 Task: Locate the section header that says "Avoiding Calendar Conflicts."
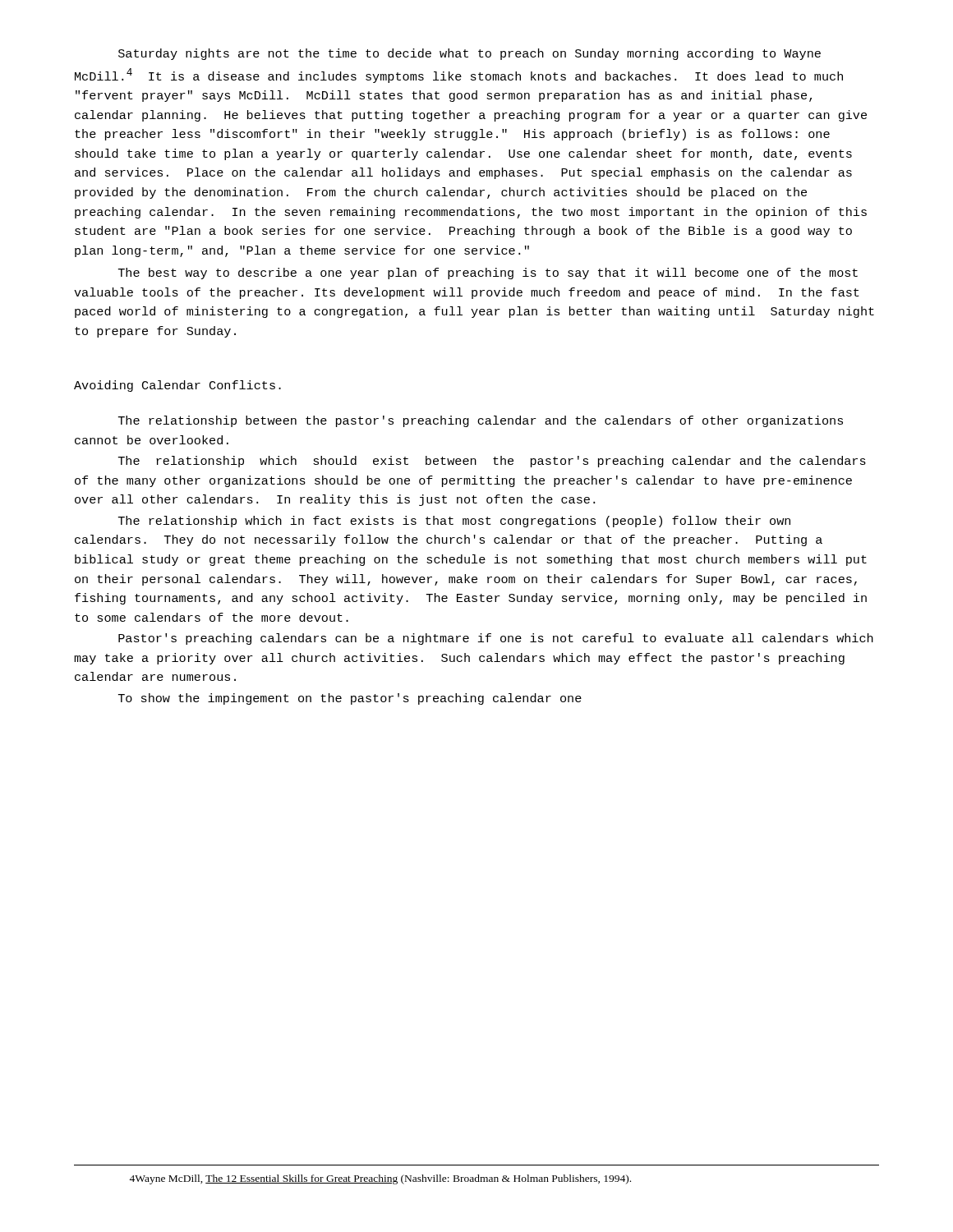coord(179,386)
